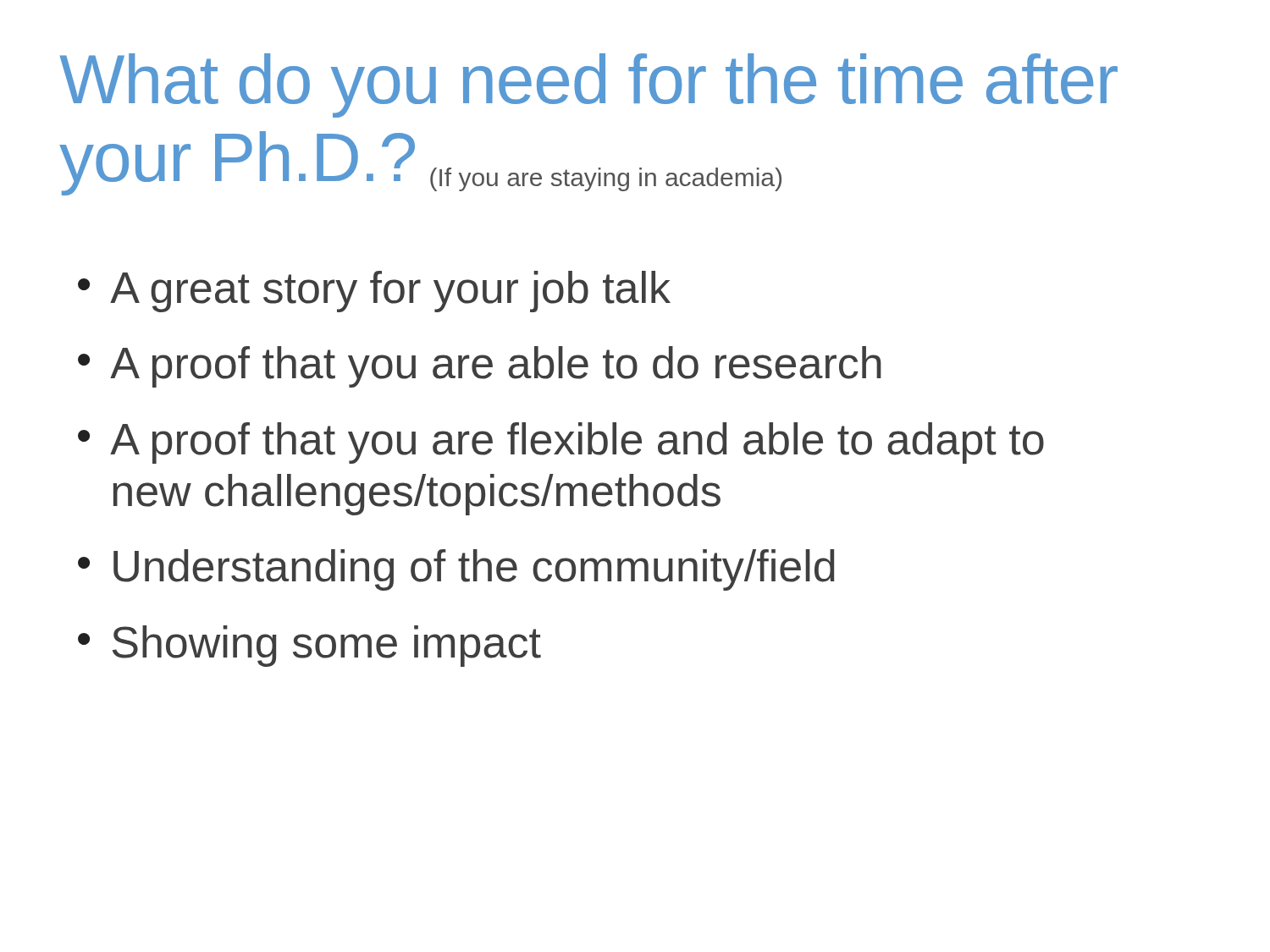Screen dimensions: 952x1270
Task: Locate the text starting "• Understanding of"
Action: click(457, 567)
